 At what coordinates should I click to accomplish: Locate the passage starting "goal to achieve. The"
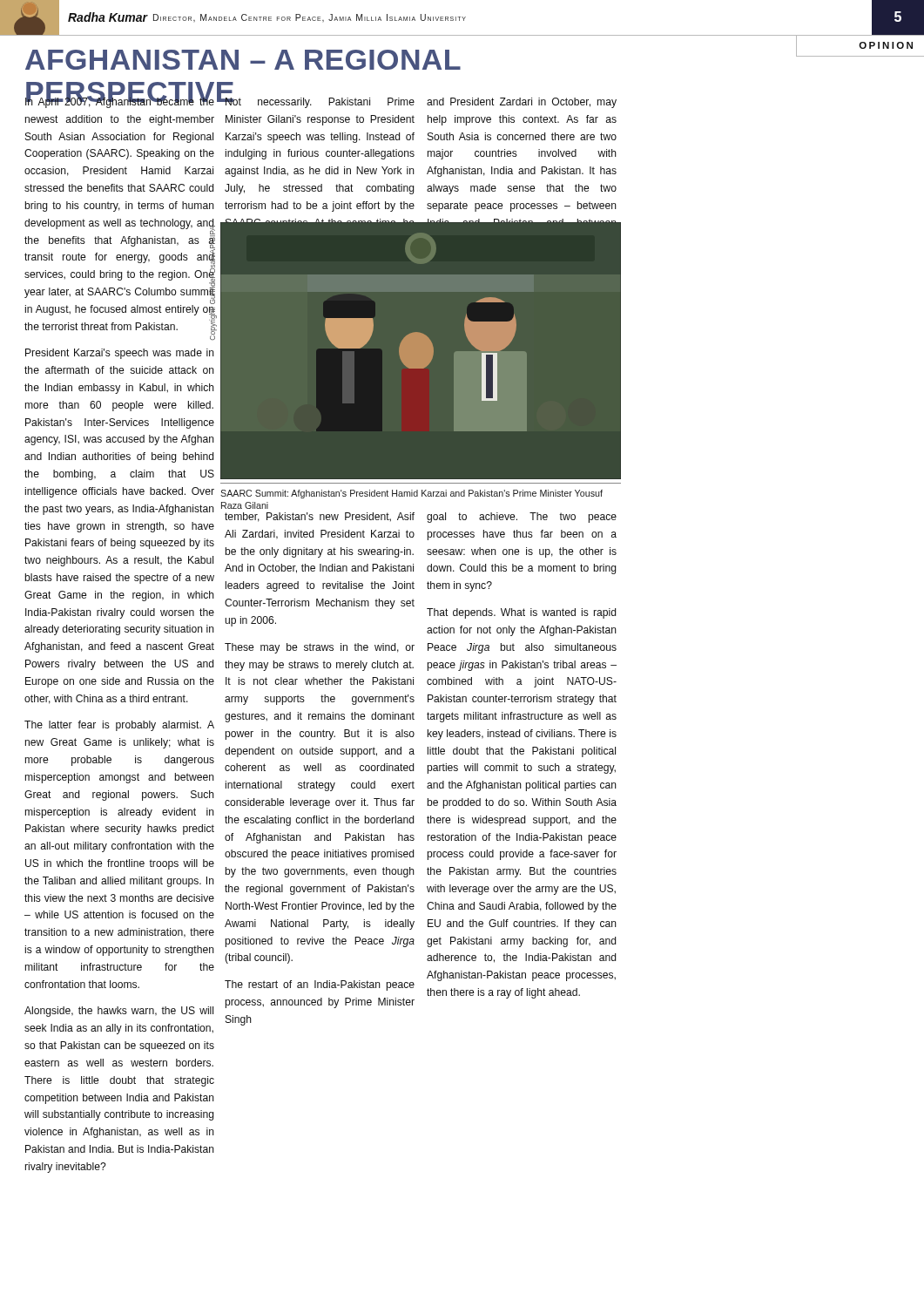pyautogui.click(x=522, y=755)
